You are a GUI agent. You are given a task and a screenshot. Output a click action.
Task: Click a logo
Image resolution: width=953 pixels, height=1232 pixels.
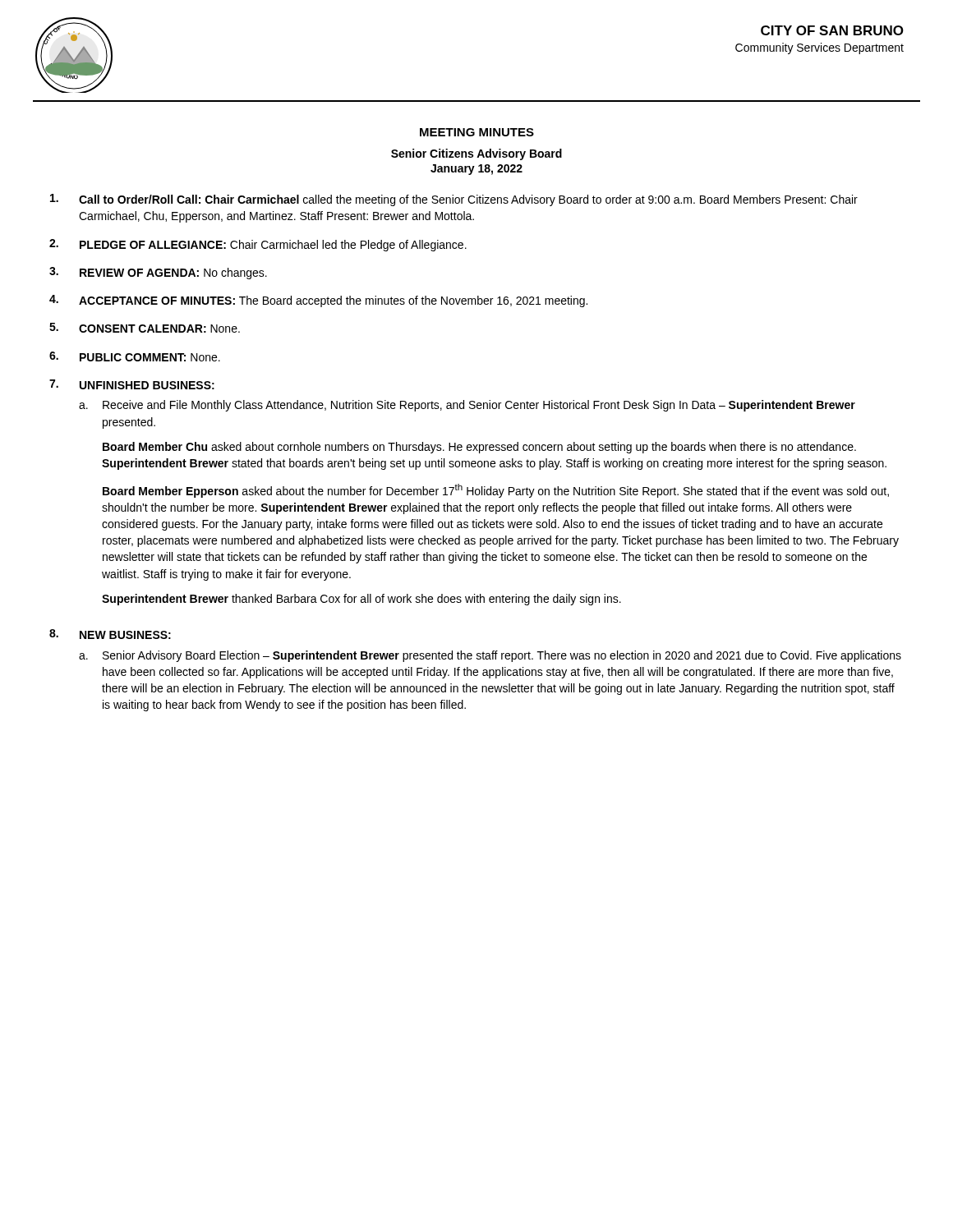78,55
